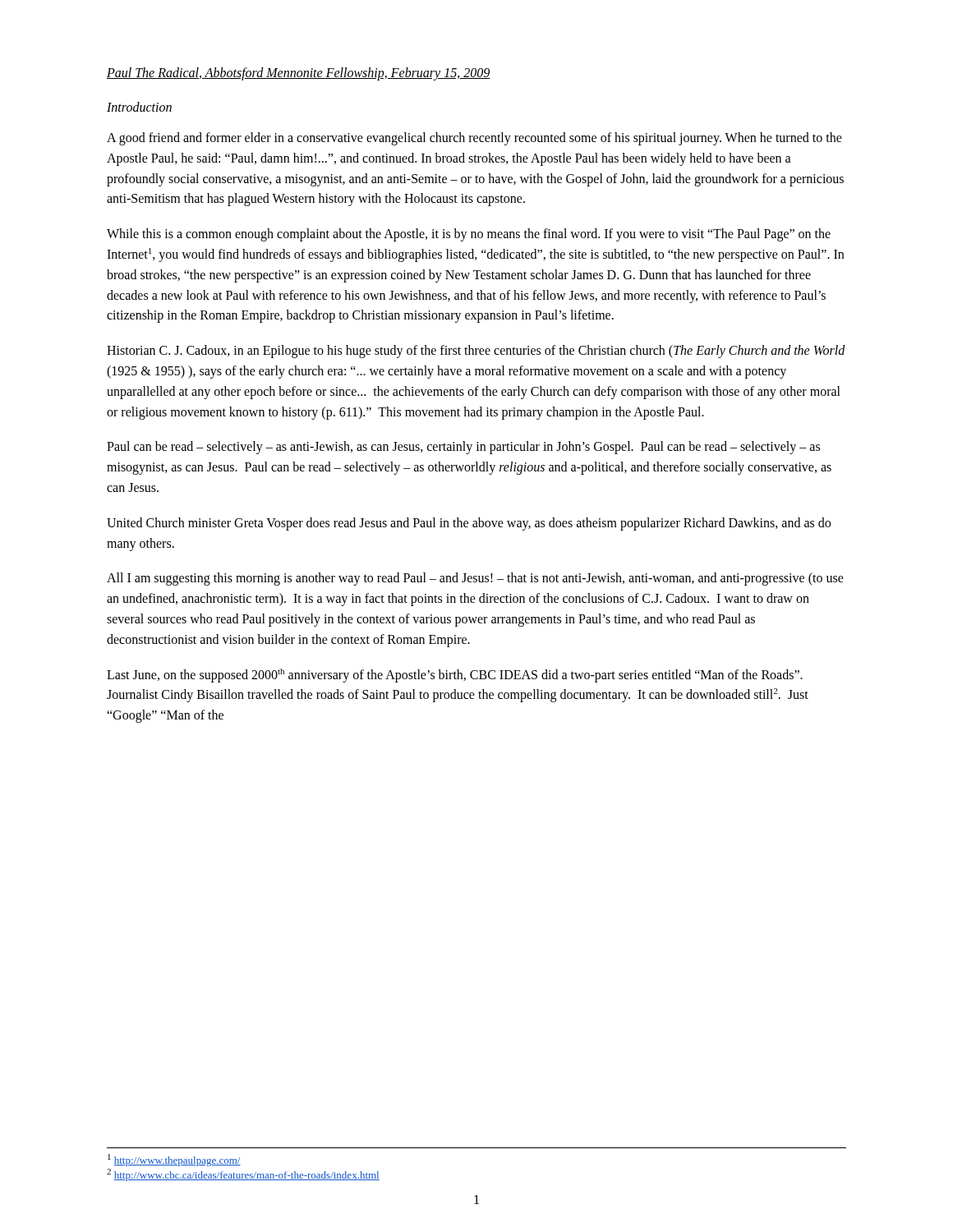
Task: Point to the passage starting "A good friend"
Action: pos(475,168)
